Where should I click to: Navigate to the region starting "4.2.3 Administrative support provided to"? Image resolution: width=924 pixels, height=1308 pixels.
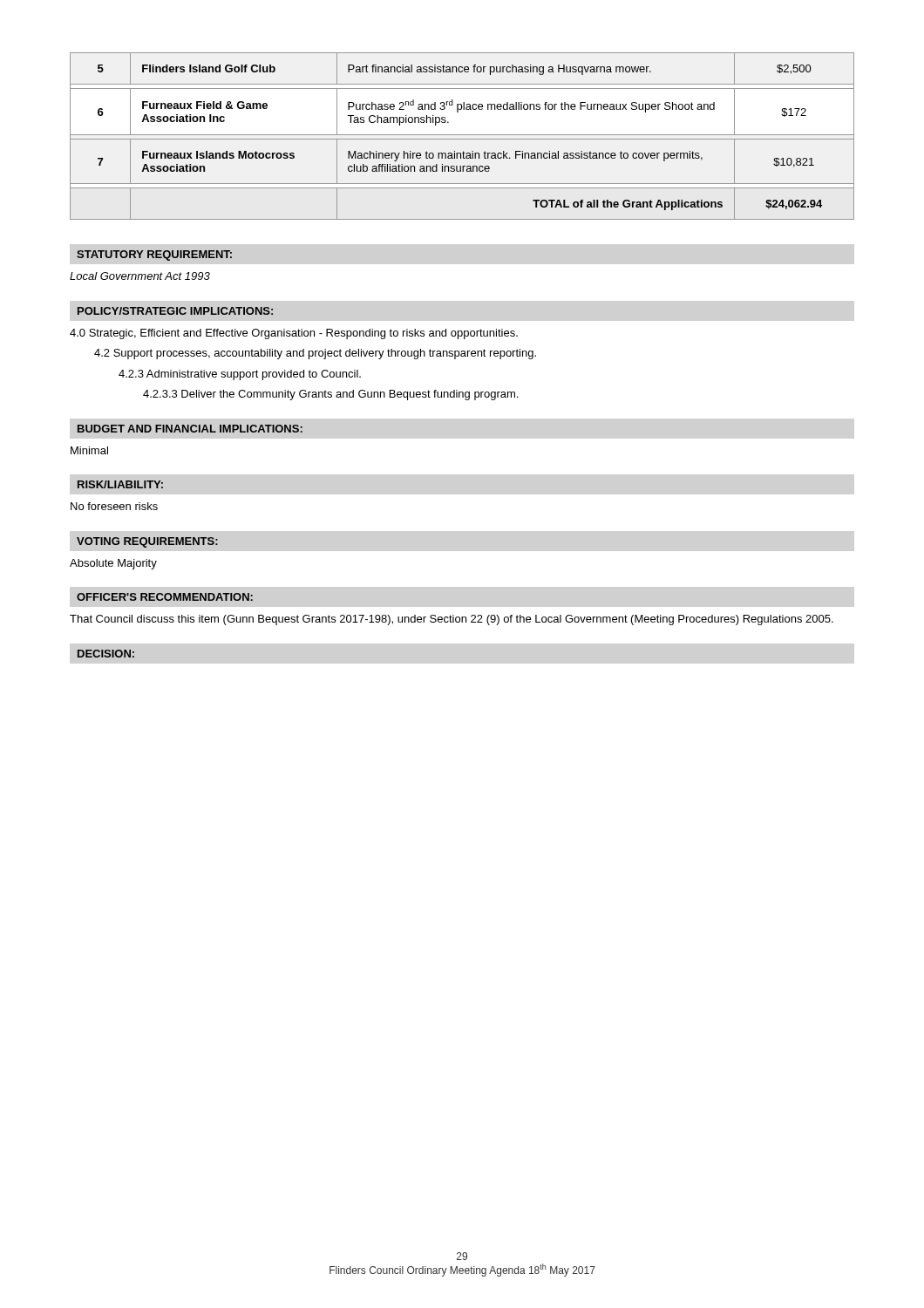(240, 374)
